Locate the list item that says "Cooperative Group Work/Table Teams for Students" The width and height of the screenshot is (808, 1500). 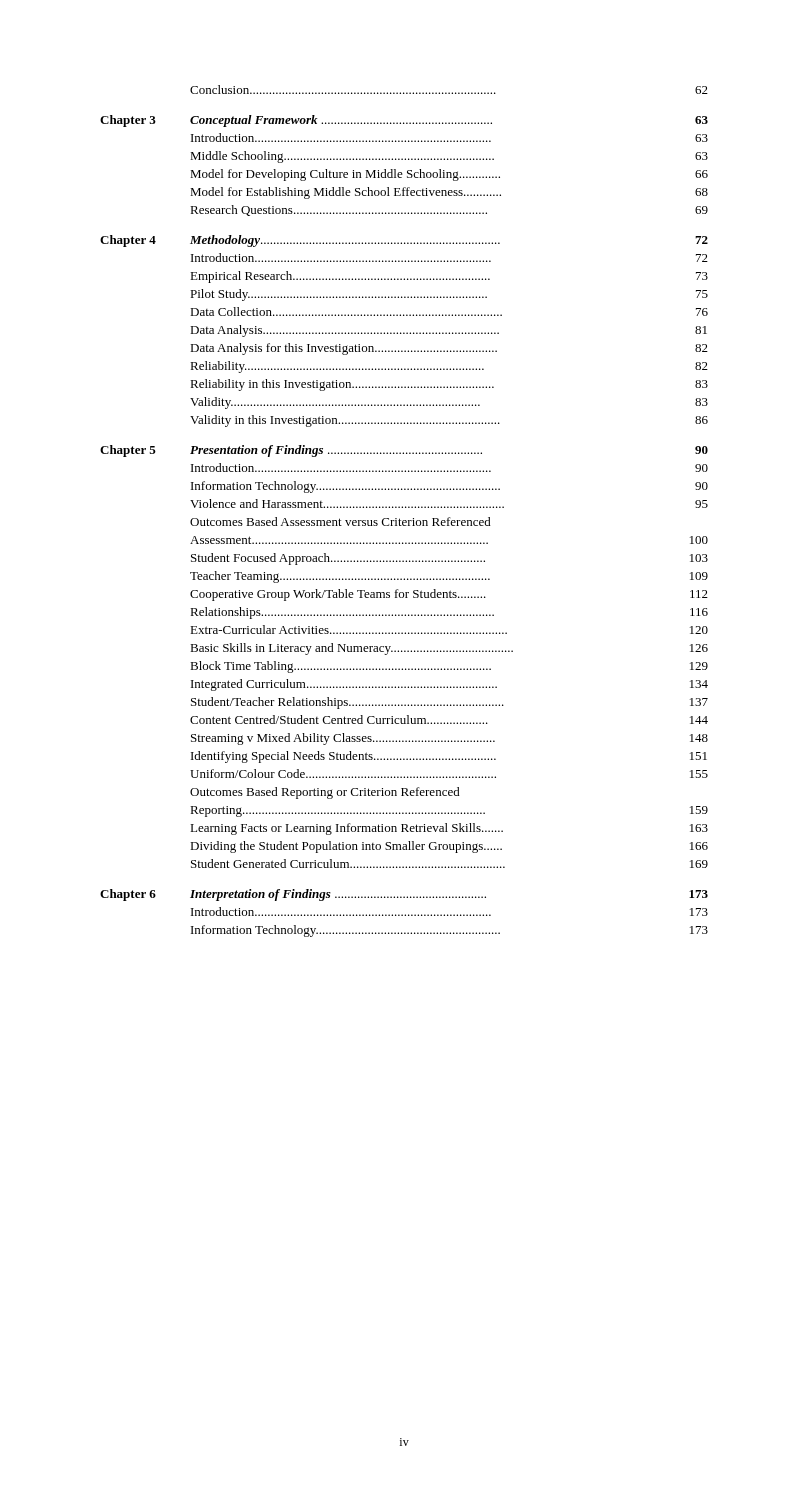coord(449,594)
